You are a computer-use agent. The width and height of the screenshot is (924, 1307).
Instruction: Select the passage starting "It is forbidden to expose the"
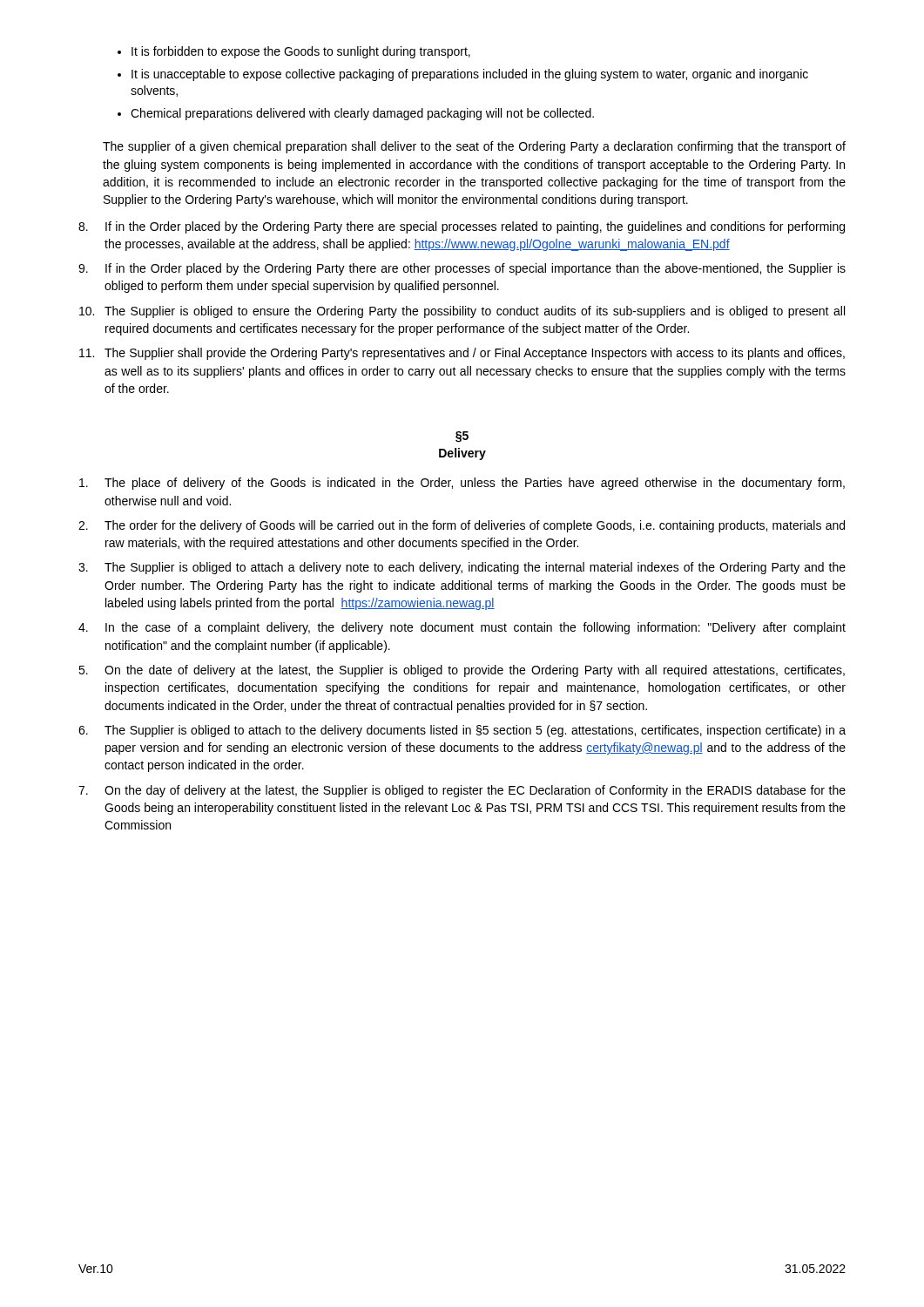click(301, 51)
